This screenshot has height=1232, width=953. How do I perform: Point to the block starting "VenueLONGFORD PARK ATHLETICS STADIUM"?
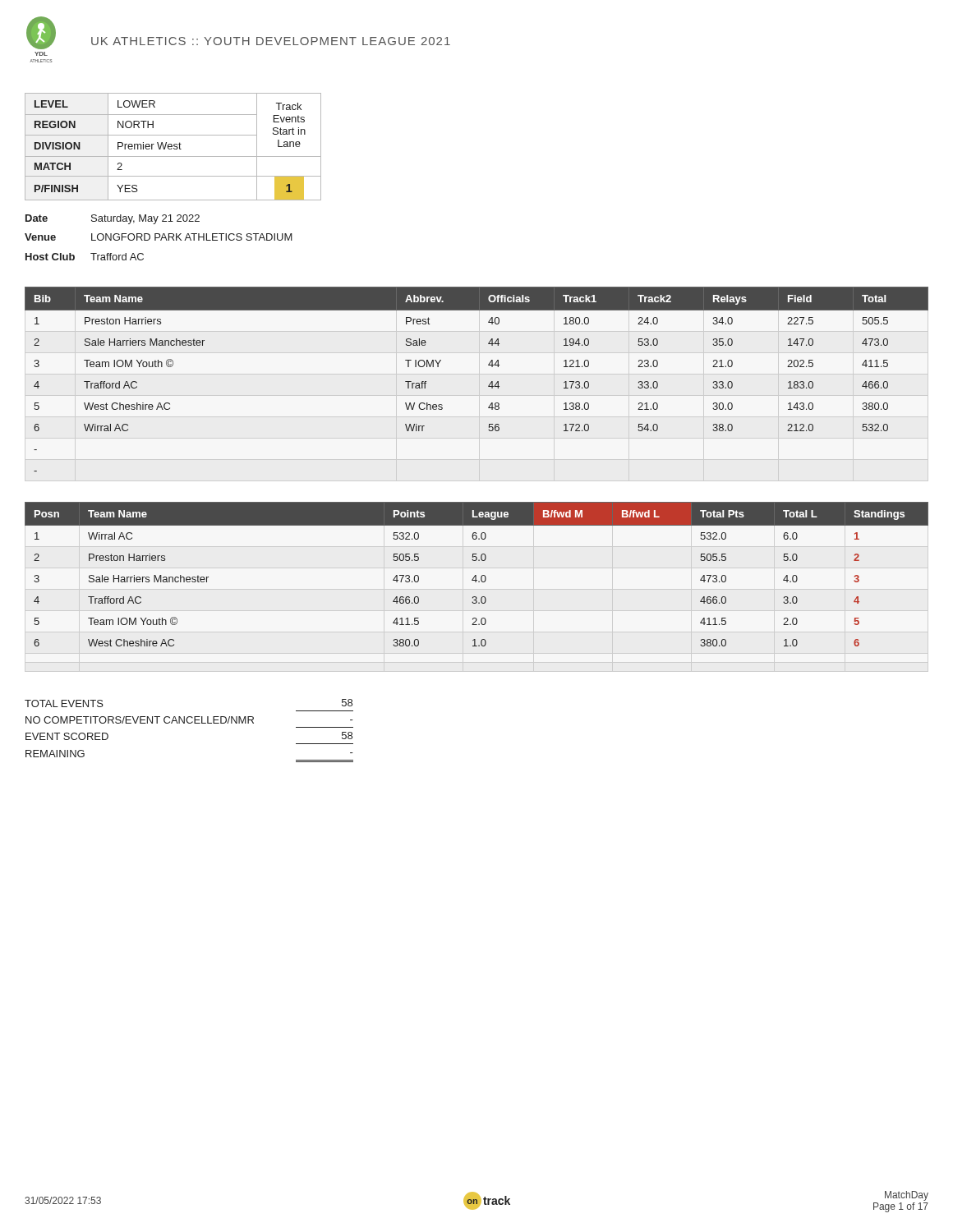point(159,237)
